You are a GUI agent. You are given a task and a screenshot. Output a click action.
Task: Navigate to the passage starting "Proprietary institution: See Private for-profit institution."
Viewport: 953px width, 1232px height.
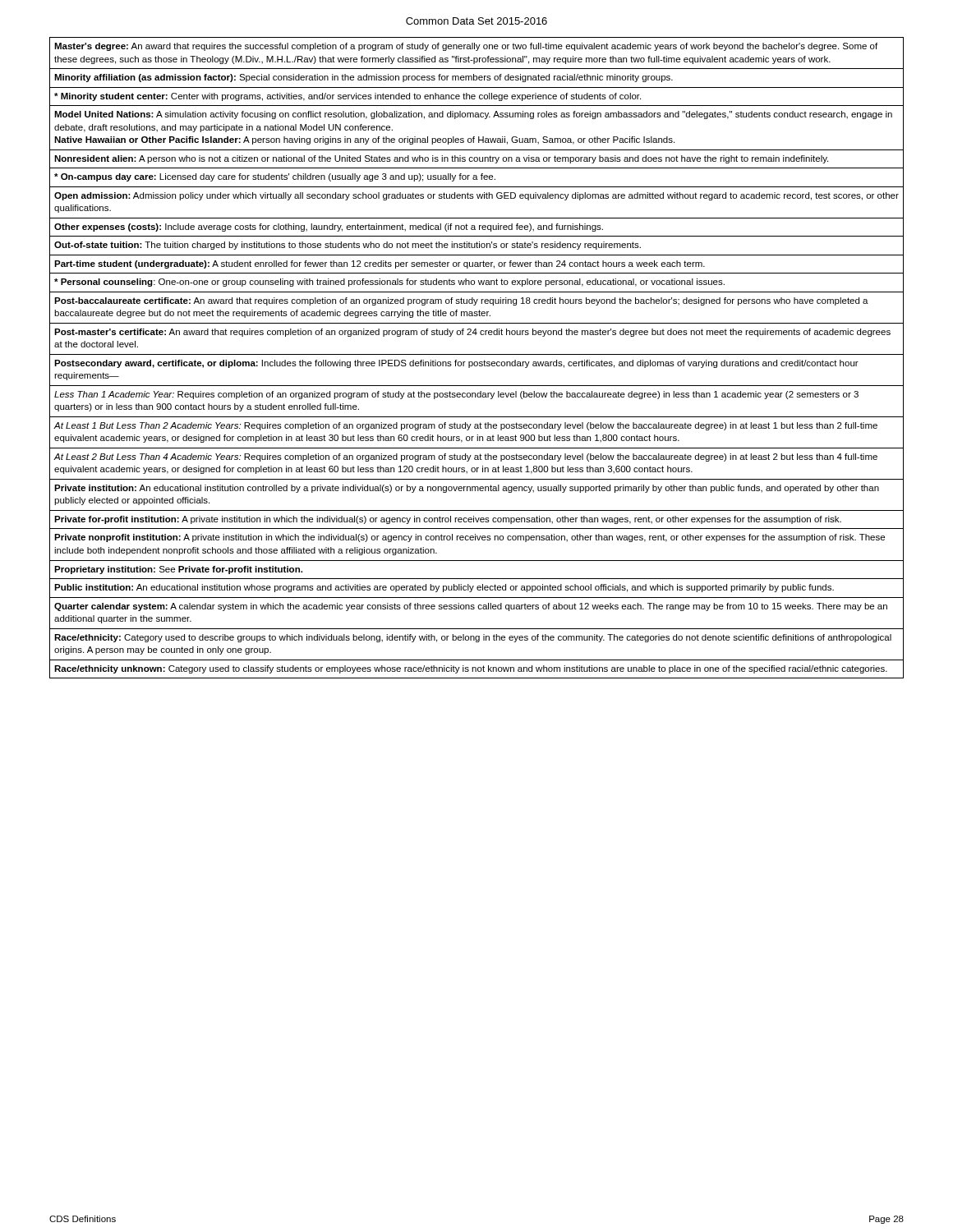click(x=179, y=569)
